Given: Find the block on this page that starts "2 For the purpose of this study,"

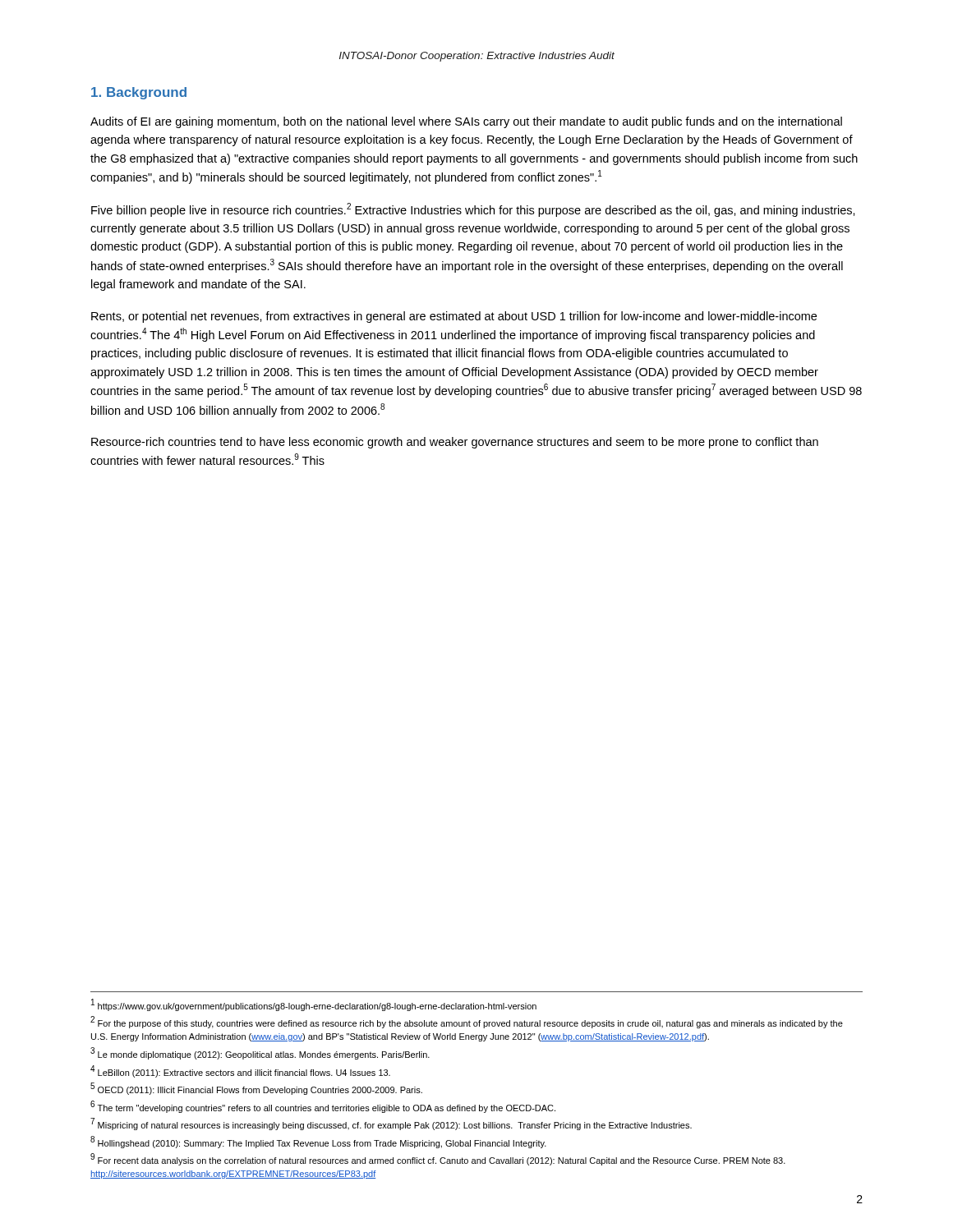Looking at the screenshot, I should click(x=467, y=1028).
